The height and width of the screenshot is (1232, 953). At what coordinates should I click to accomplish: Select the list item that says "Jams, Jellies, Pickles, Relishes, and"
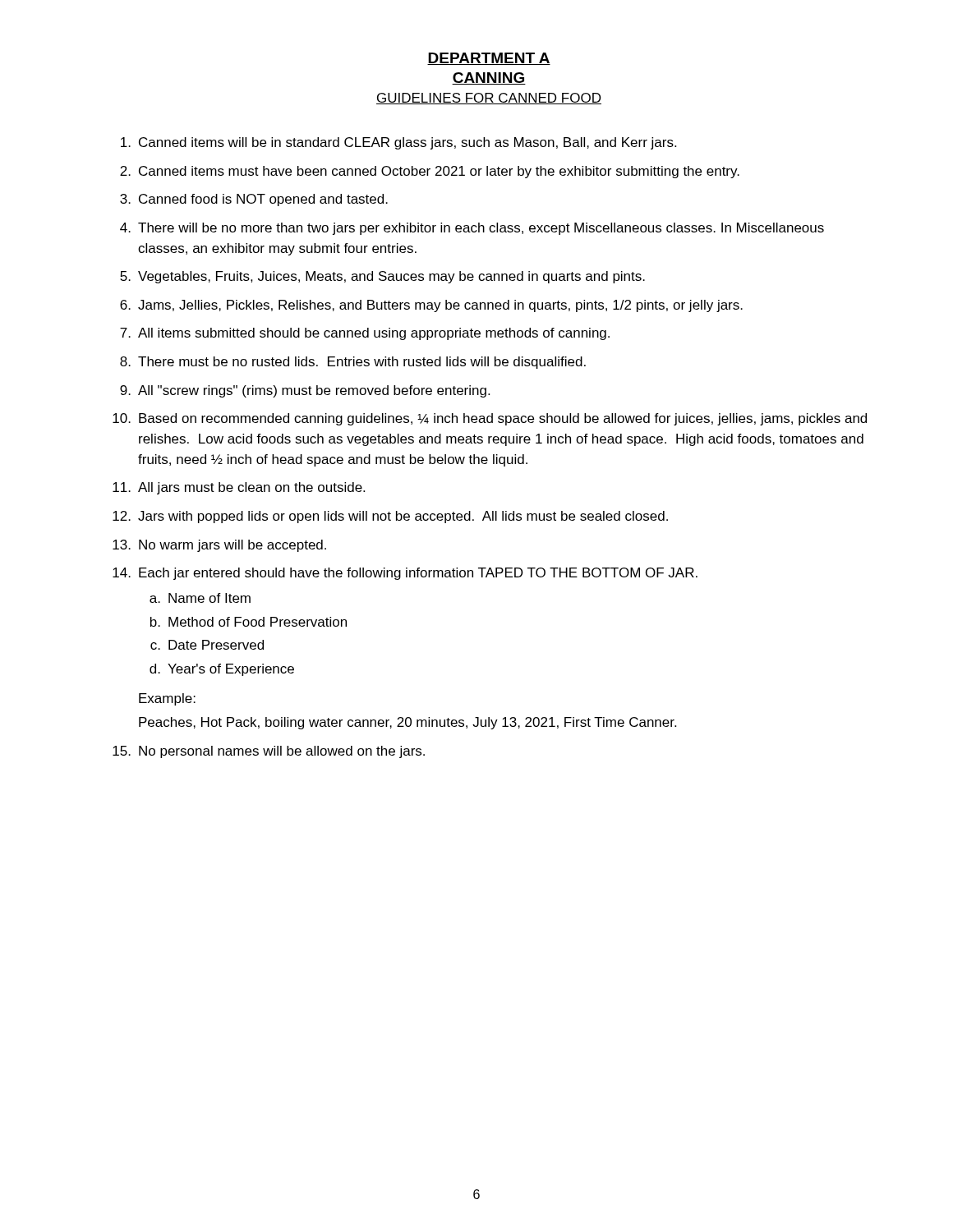tap(504, 306)
